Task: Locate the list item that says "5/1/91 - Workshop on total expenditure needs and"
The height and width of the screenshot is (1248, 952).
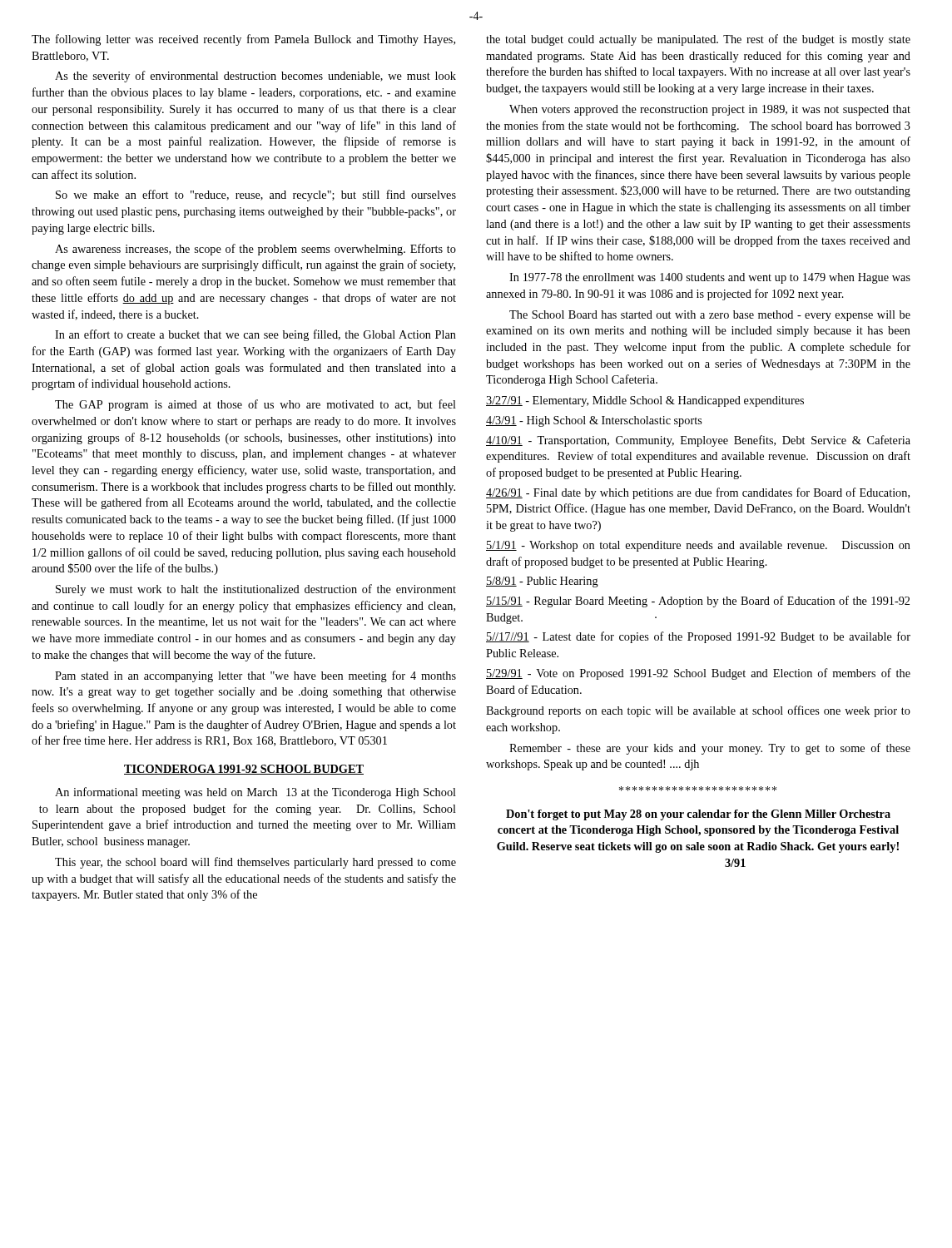Action: (698, 553)
